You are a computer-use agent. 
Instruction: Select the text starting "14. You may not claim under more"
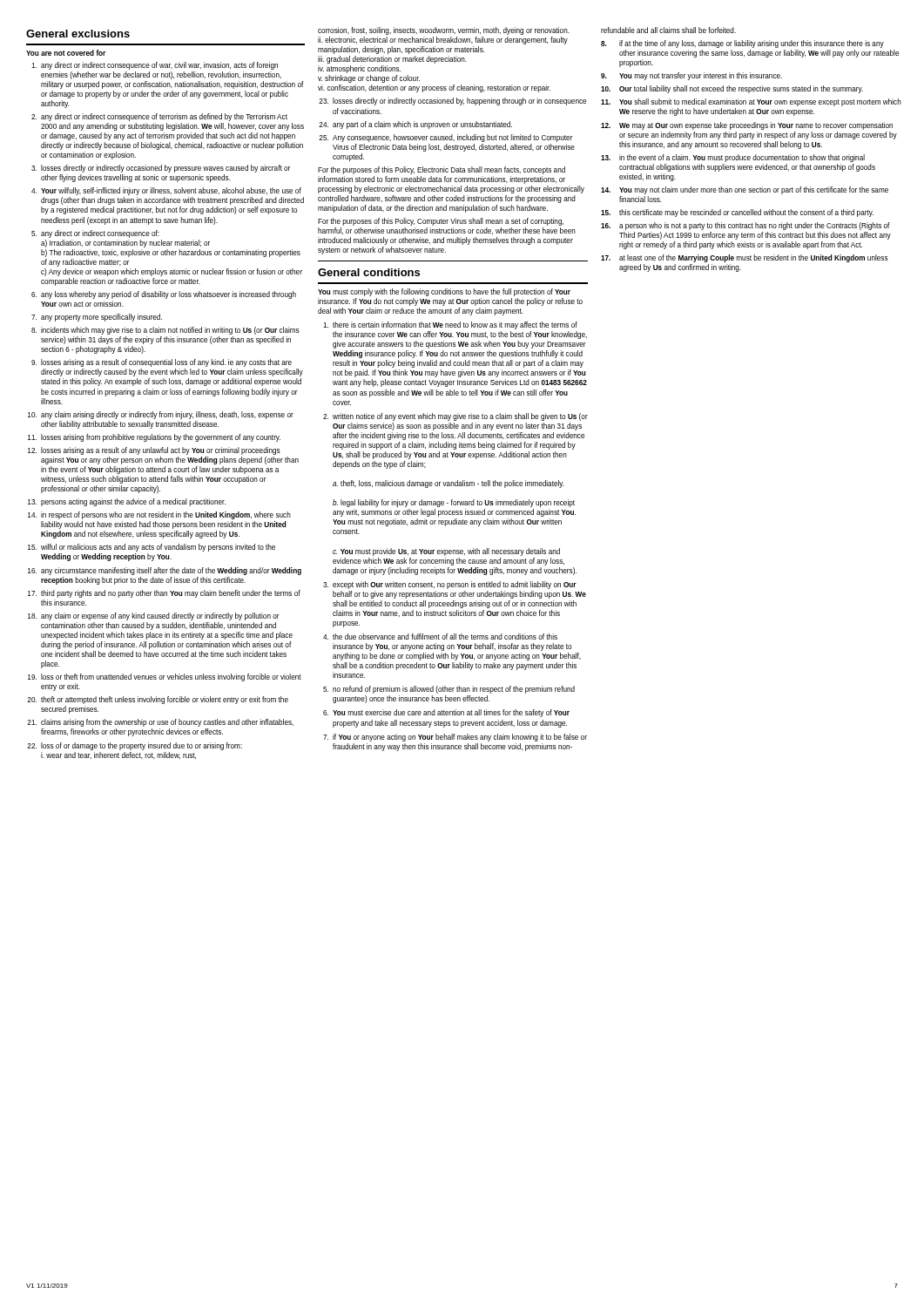[x=751, y=195]
